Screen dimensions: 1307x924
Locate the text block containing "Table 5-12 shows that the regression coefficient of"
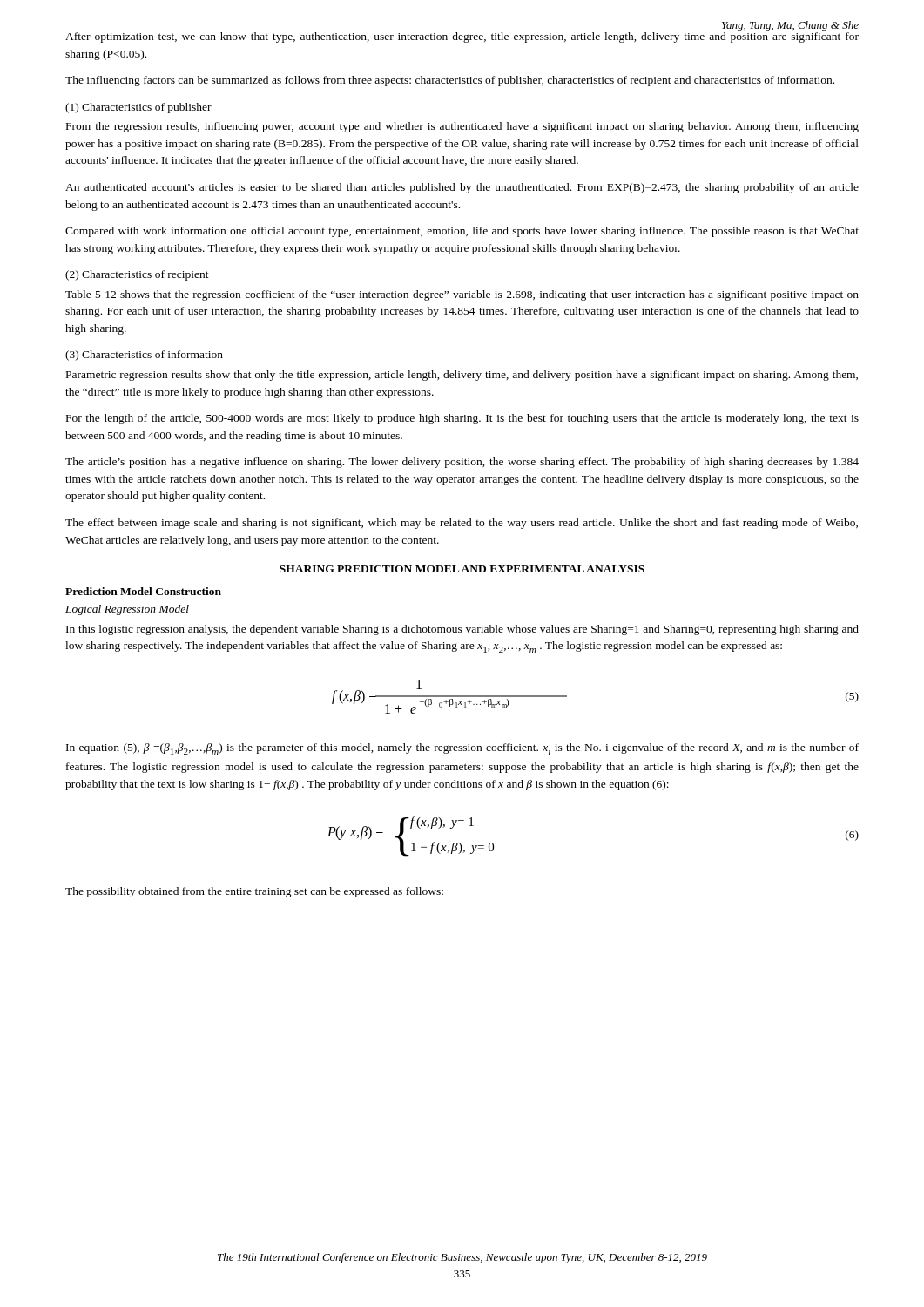[x=462, y=311]
